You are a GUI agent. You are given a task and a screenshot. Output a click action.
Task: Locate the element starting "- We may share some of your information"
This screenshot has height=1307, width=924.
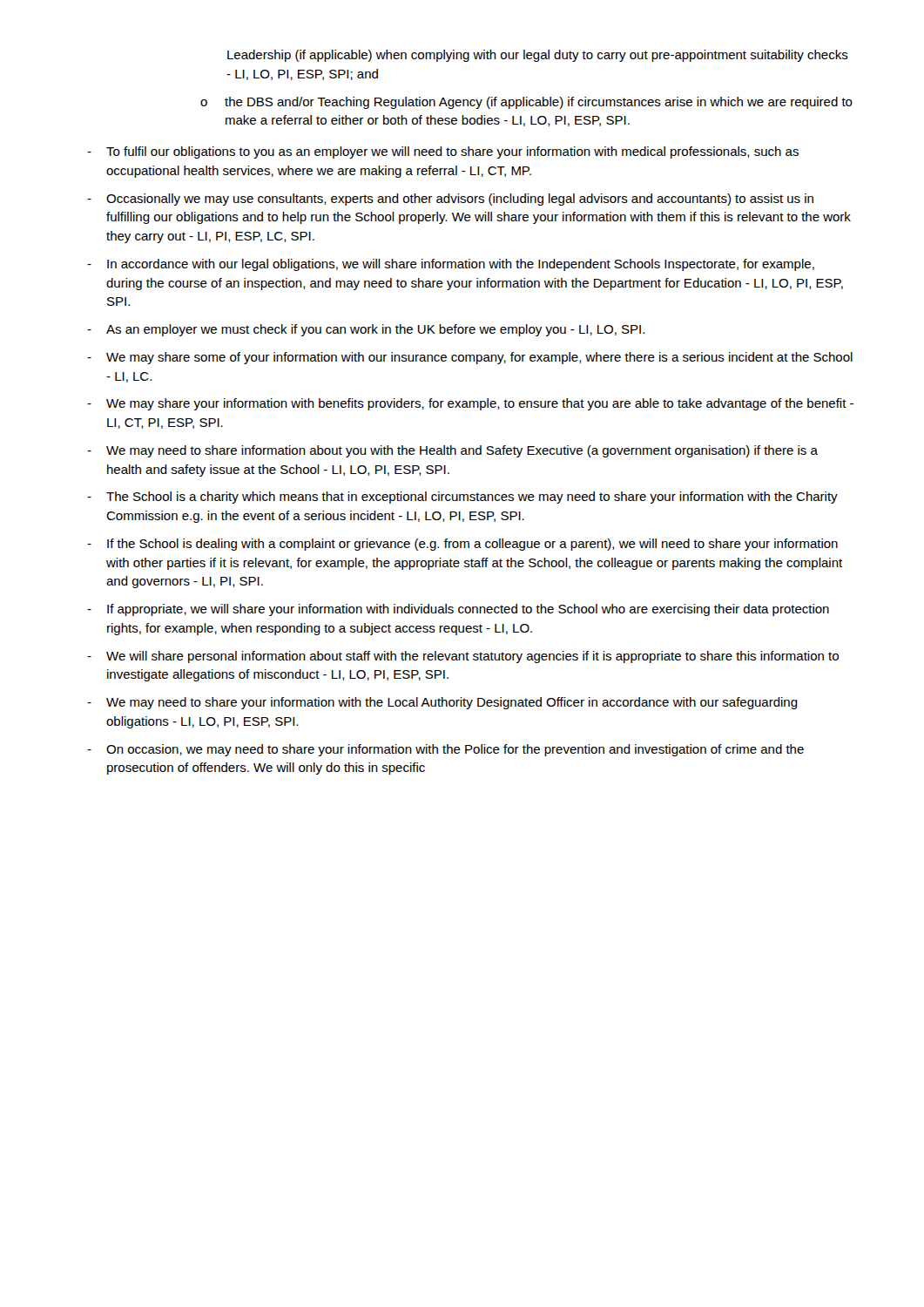tap(471, 366)
